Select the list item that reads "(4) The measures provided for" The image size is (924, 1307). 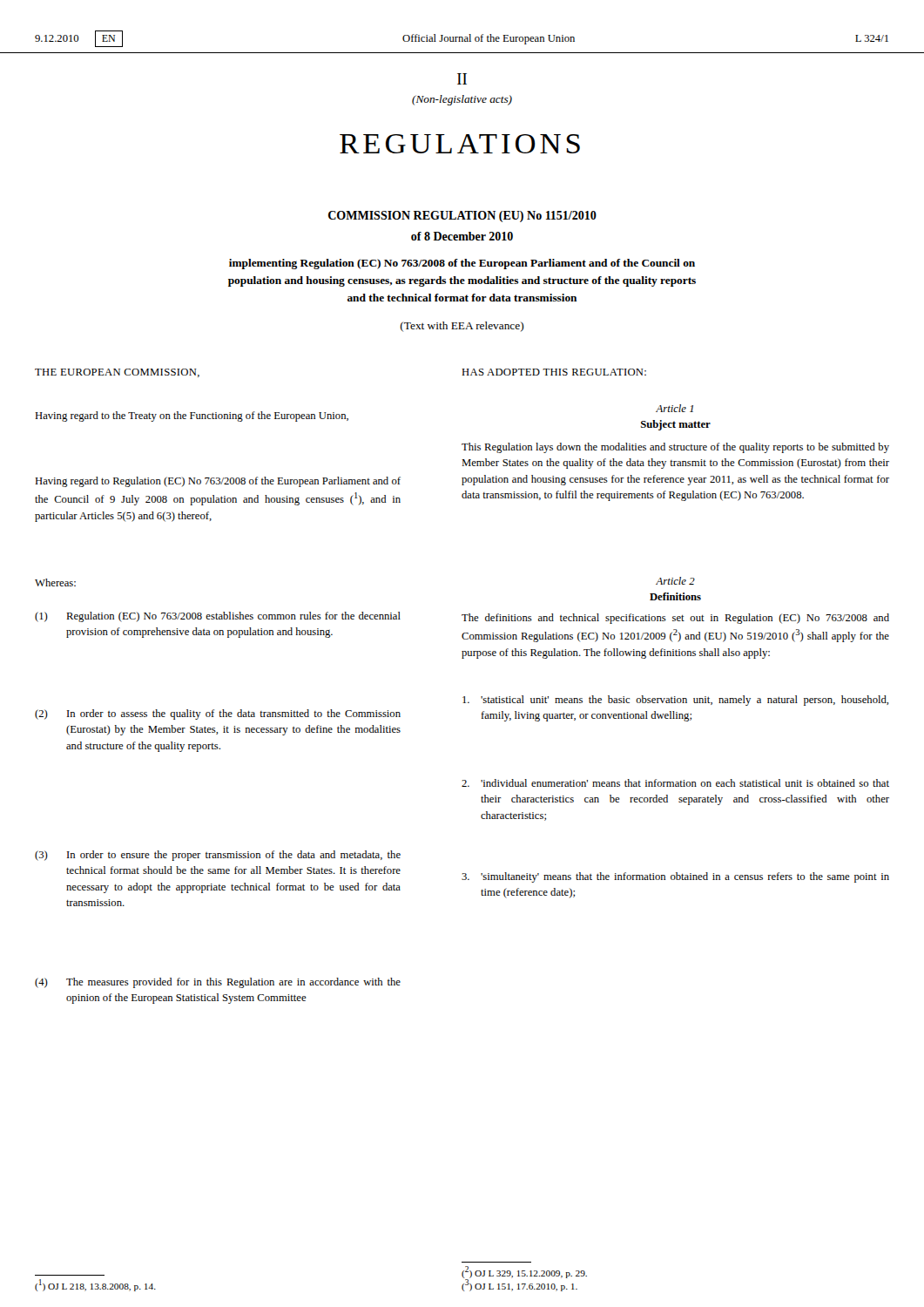pyautogui.click(x=218, y=990)
